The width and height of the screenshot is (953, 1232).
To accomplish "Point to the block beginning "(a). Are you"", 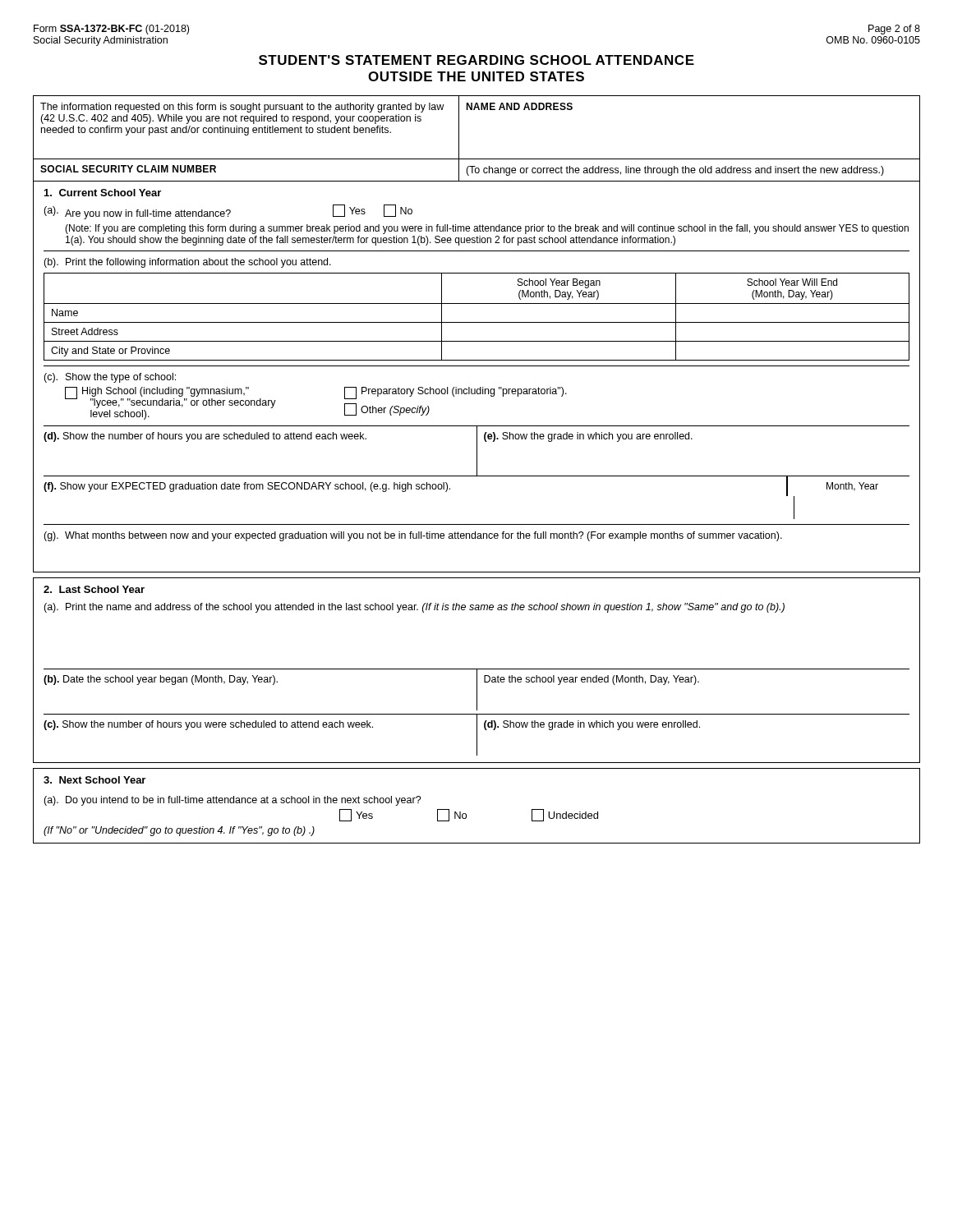I will click(476, 386).
